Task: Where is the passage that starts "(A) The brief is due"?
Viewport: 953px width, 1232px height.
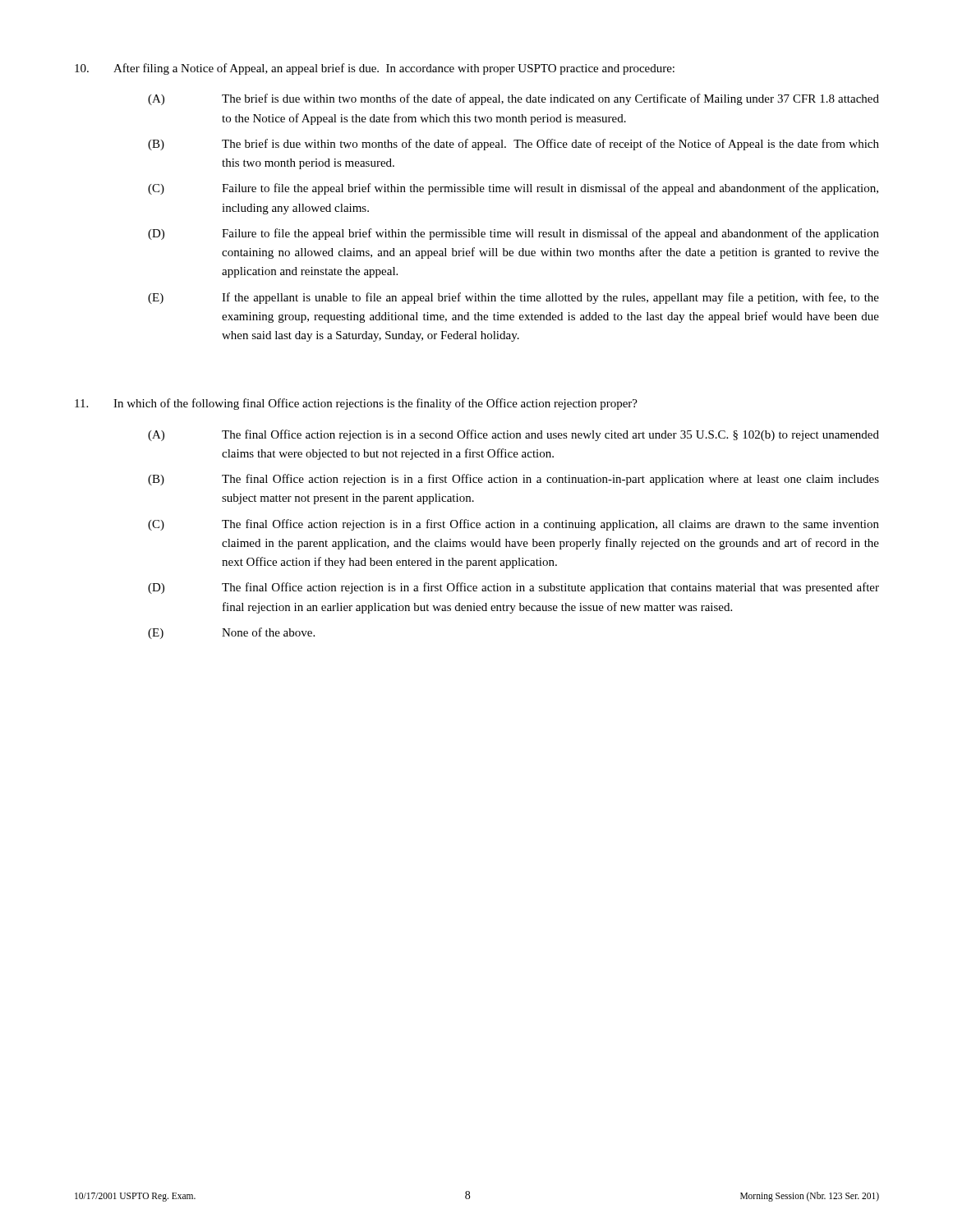Action: point(476,109)
